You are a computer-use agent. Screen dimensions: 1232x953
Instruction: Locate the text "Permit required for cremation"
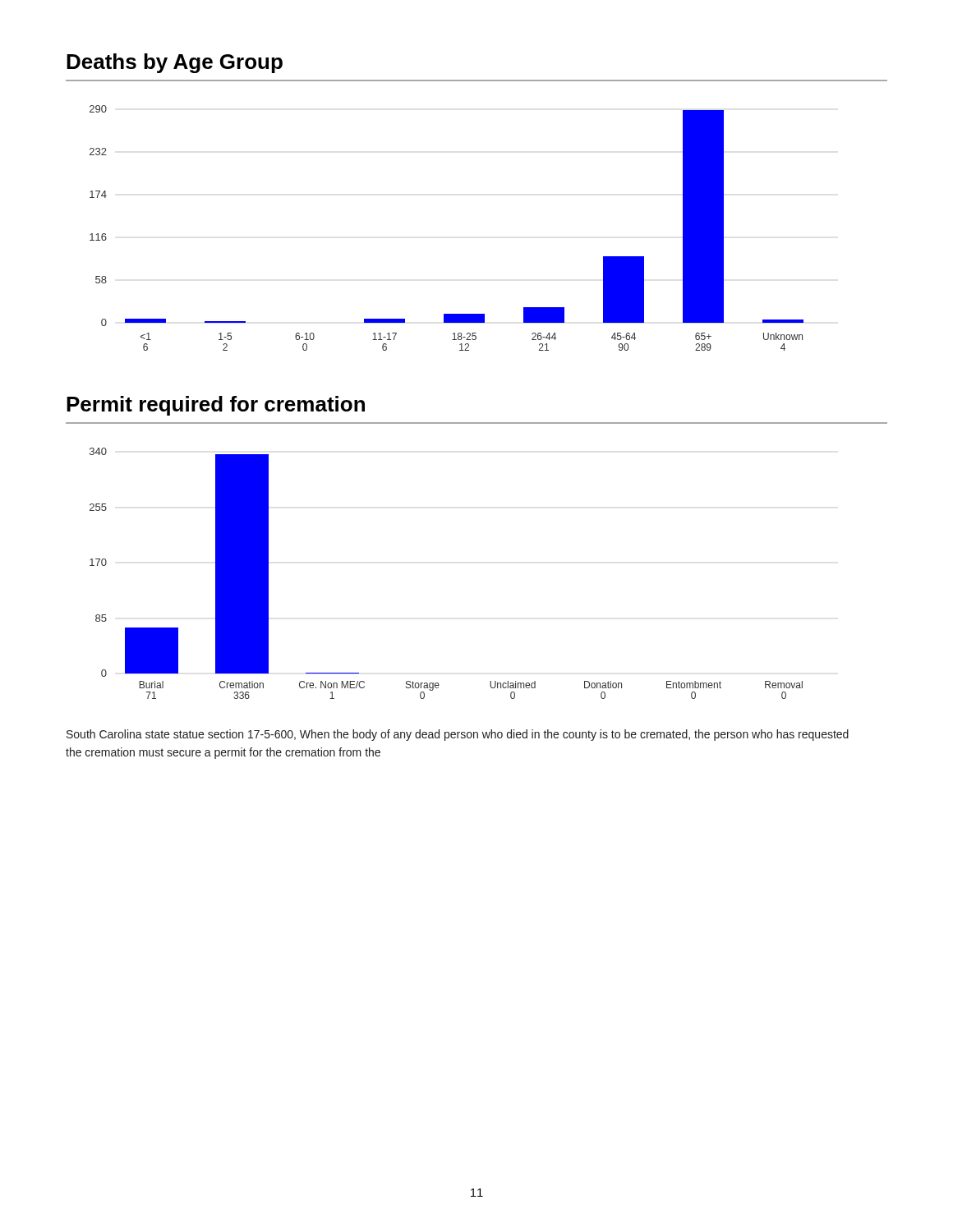(x=216, y=404)
